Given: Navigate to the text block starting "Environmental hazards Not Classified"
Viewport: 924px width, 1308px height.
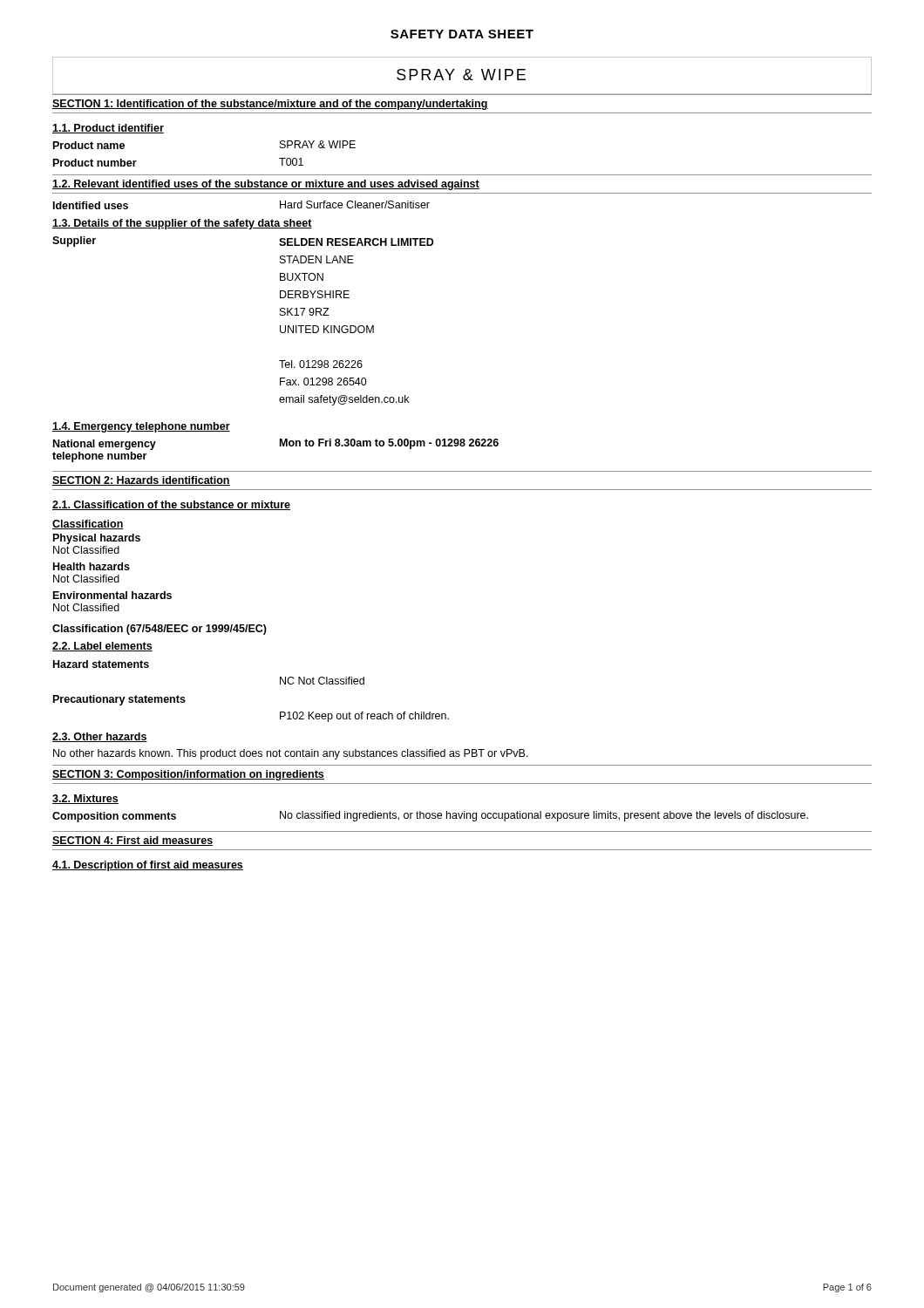Looking at the screenshot, I should coord(112,602).
